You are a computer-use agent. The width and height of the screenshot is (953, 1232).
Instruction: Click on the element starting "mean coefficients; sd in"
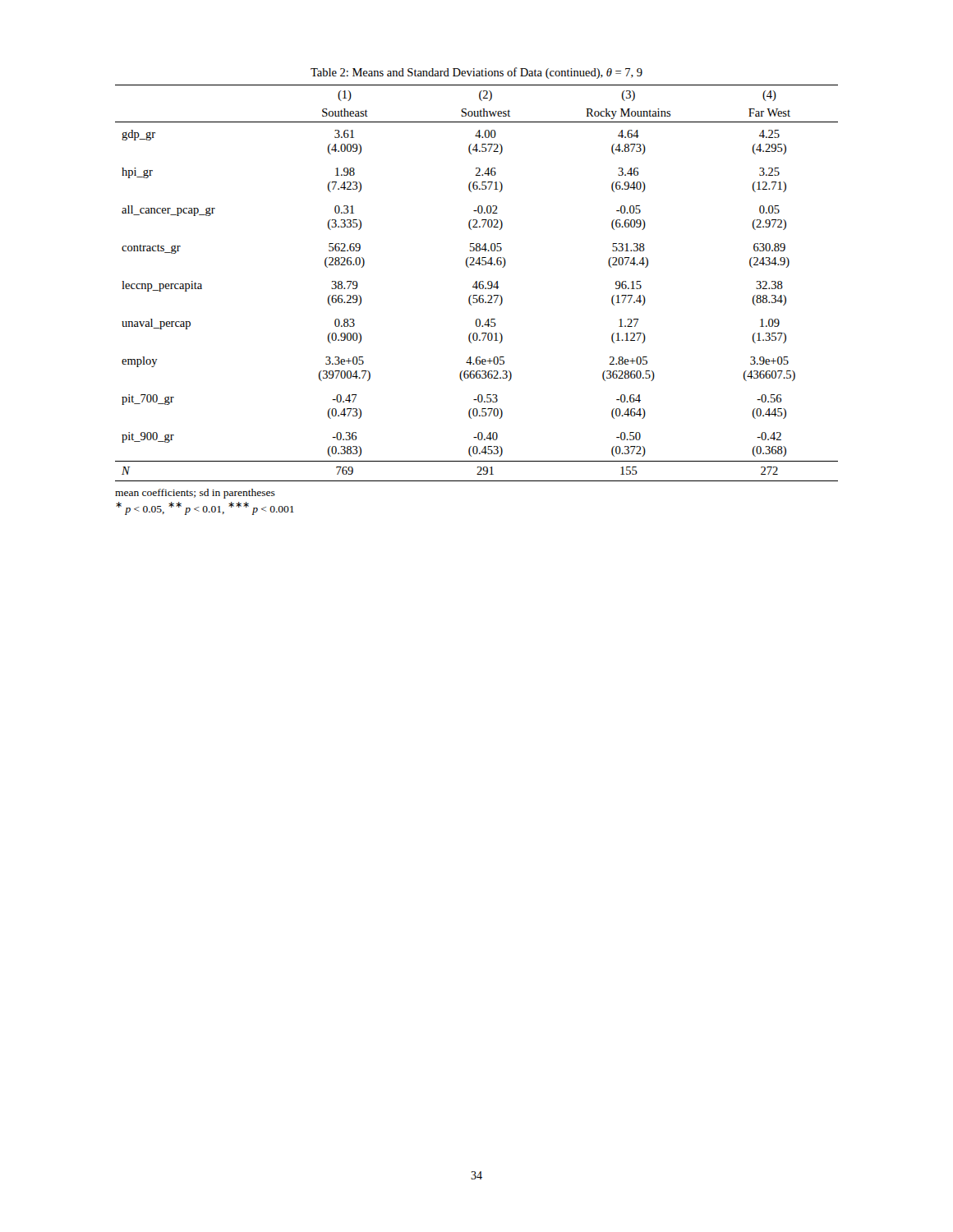tap(195, 492)
